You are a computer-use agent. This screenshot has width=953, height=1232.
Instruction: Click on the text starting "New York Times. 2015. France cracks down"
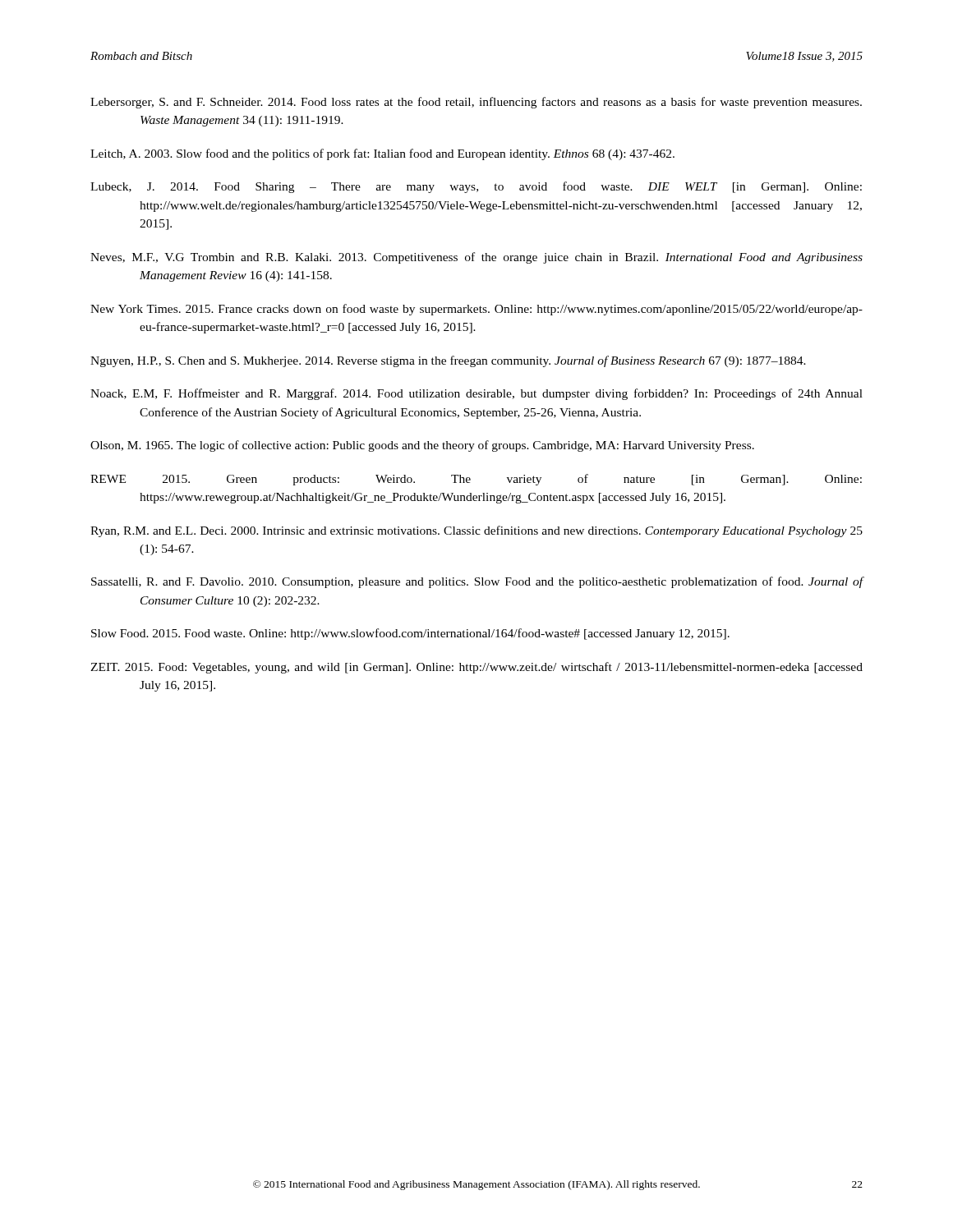click(x=476, y=317)
